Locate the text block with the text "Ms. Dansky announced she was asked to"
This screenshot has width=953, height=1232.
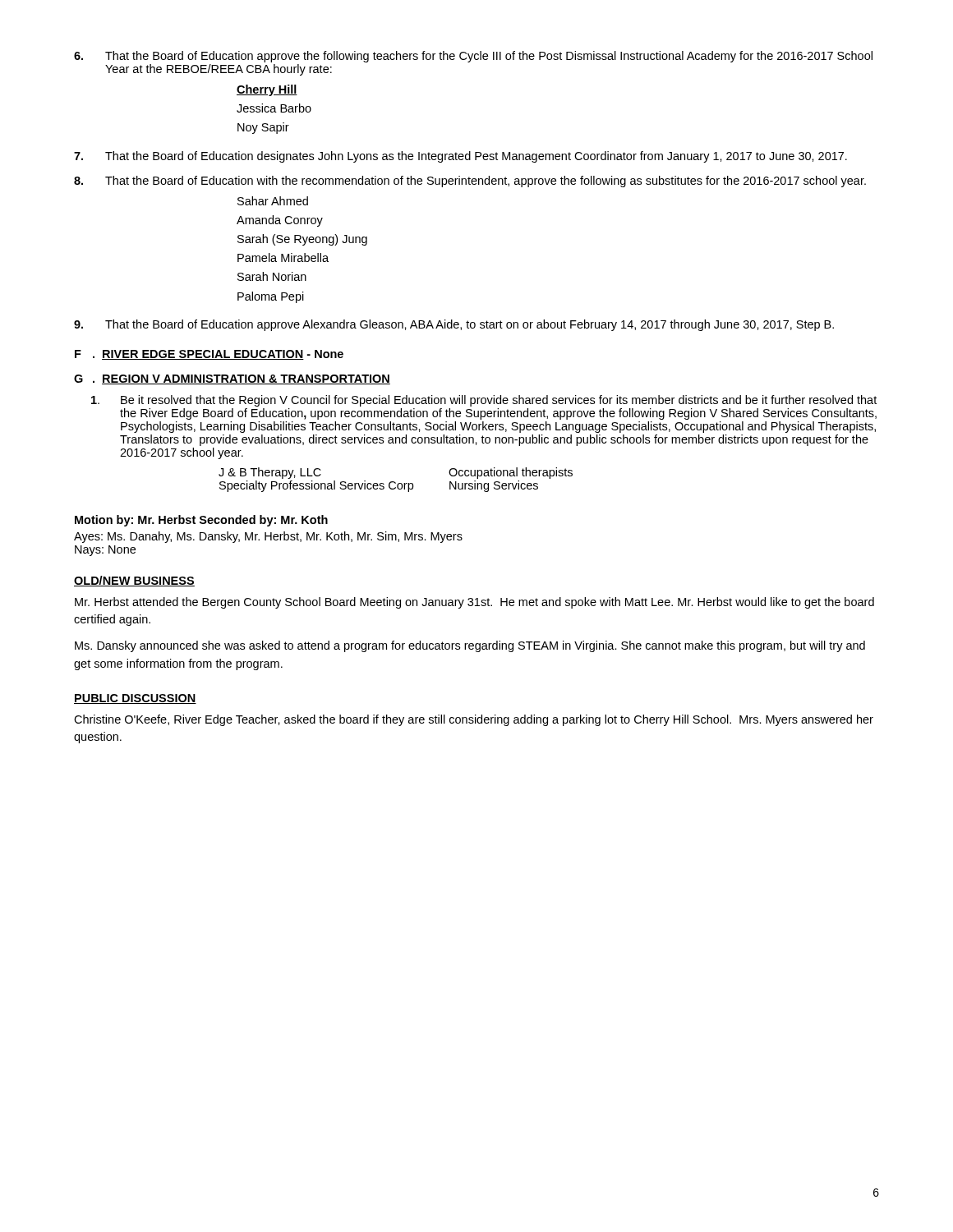point(476,655)
